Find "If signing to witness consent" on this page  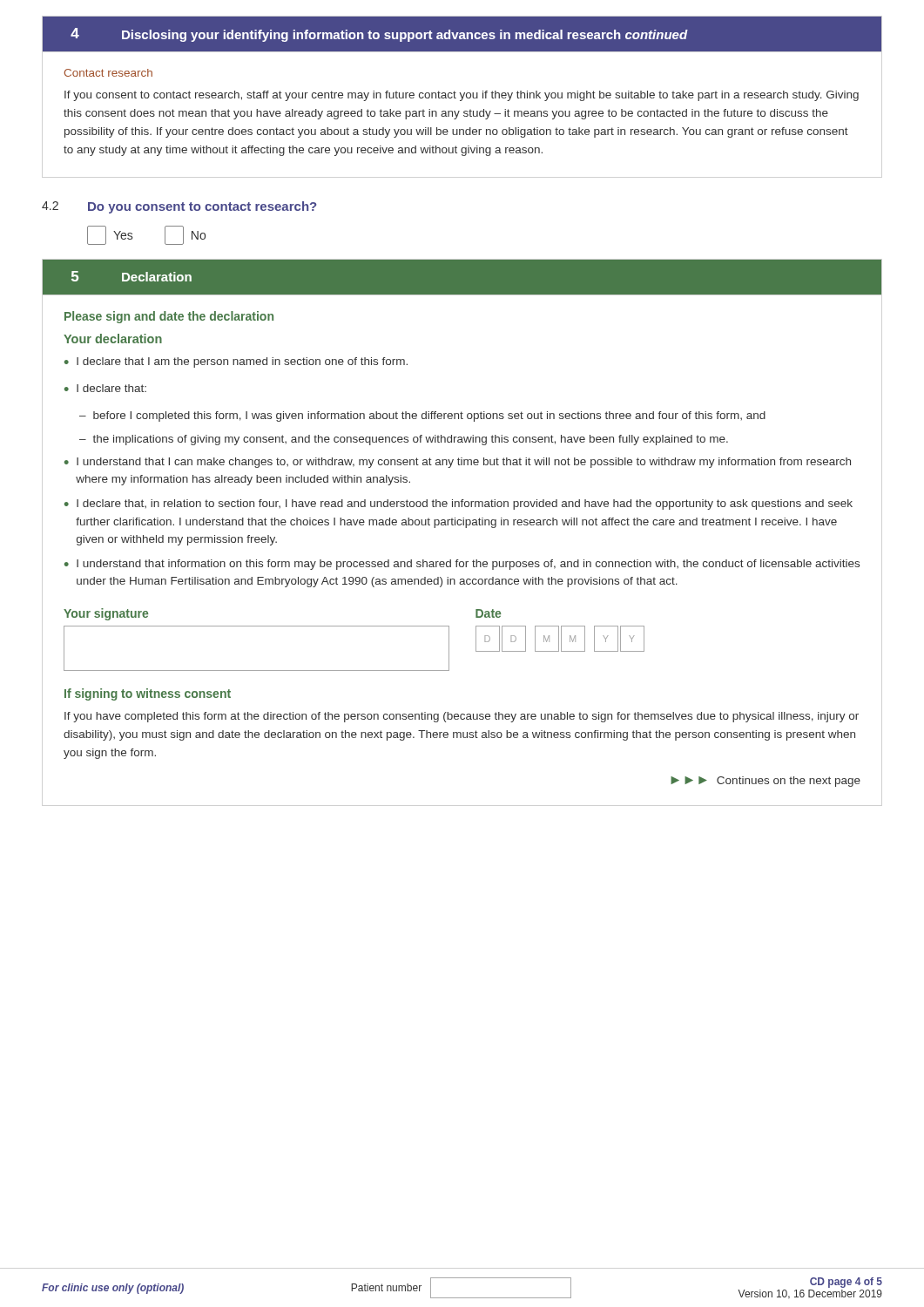pos(148,694)
